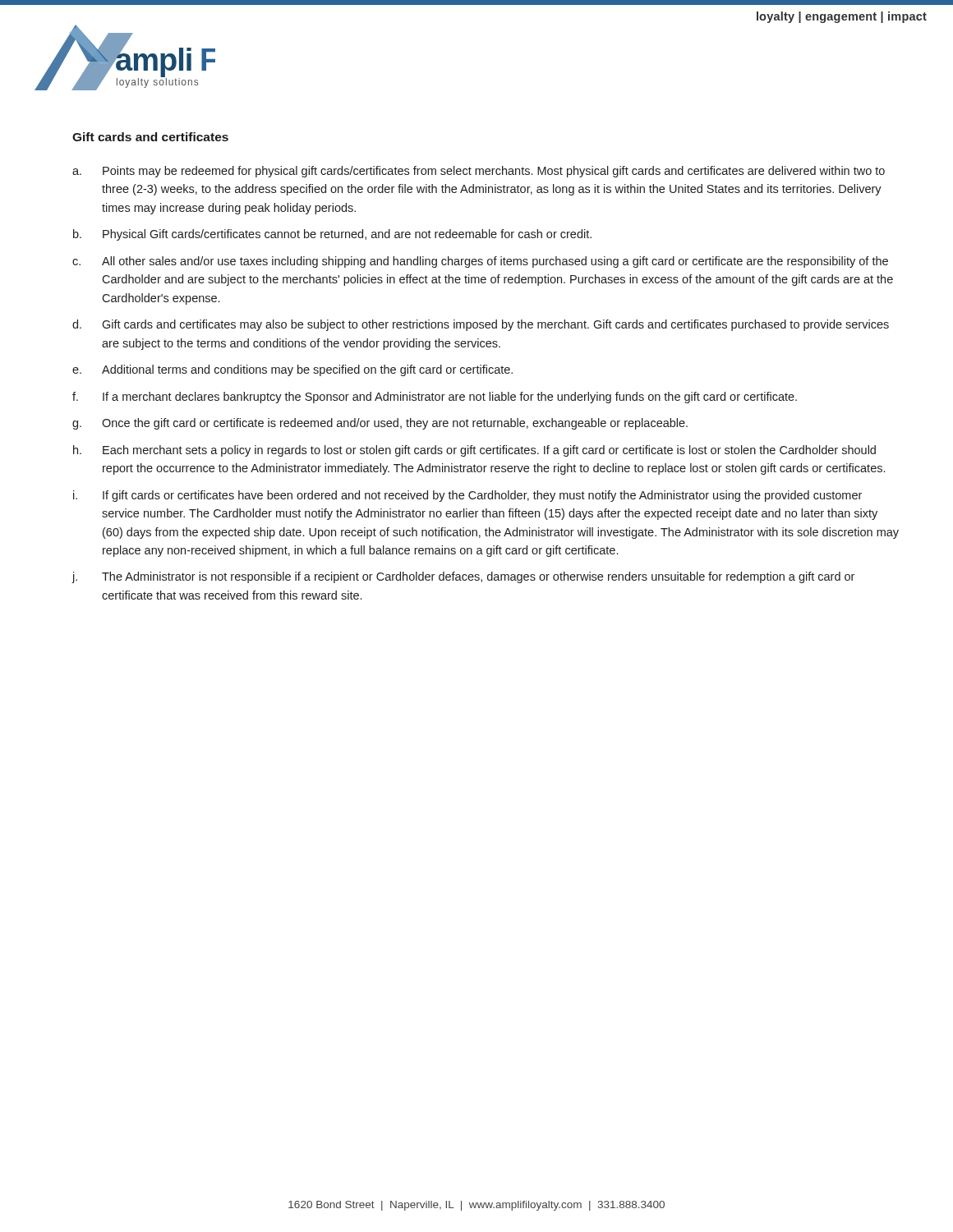Locate the section header

click(x=151, y=137)
